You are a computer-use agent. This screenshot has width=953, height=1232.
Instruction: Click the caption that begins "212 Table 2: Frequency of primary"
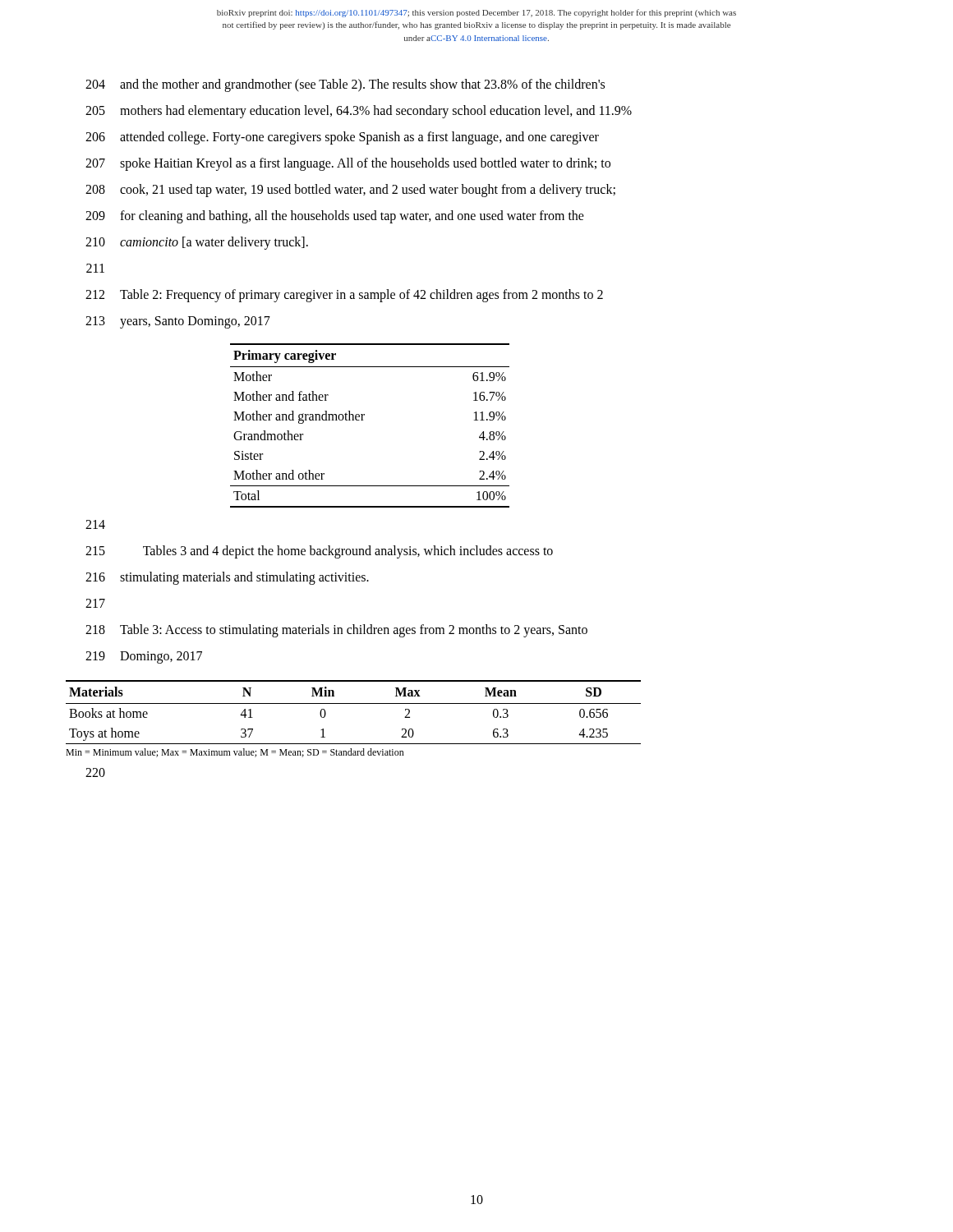click(x=476, y=295)
